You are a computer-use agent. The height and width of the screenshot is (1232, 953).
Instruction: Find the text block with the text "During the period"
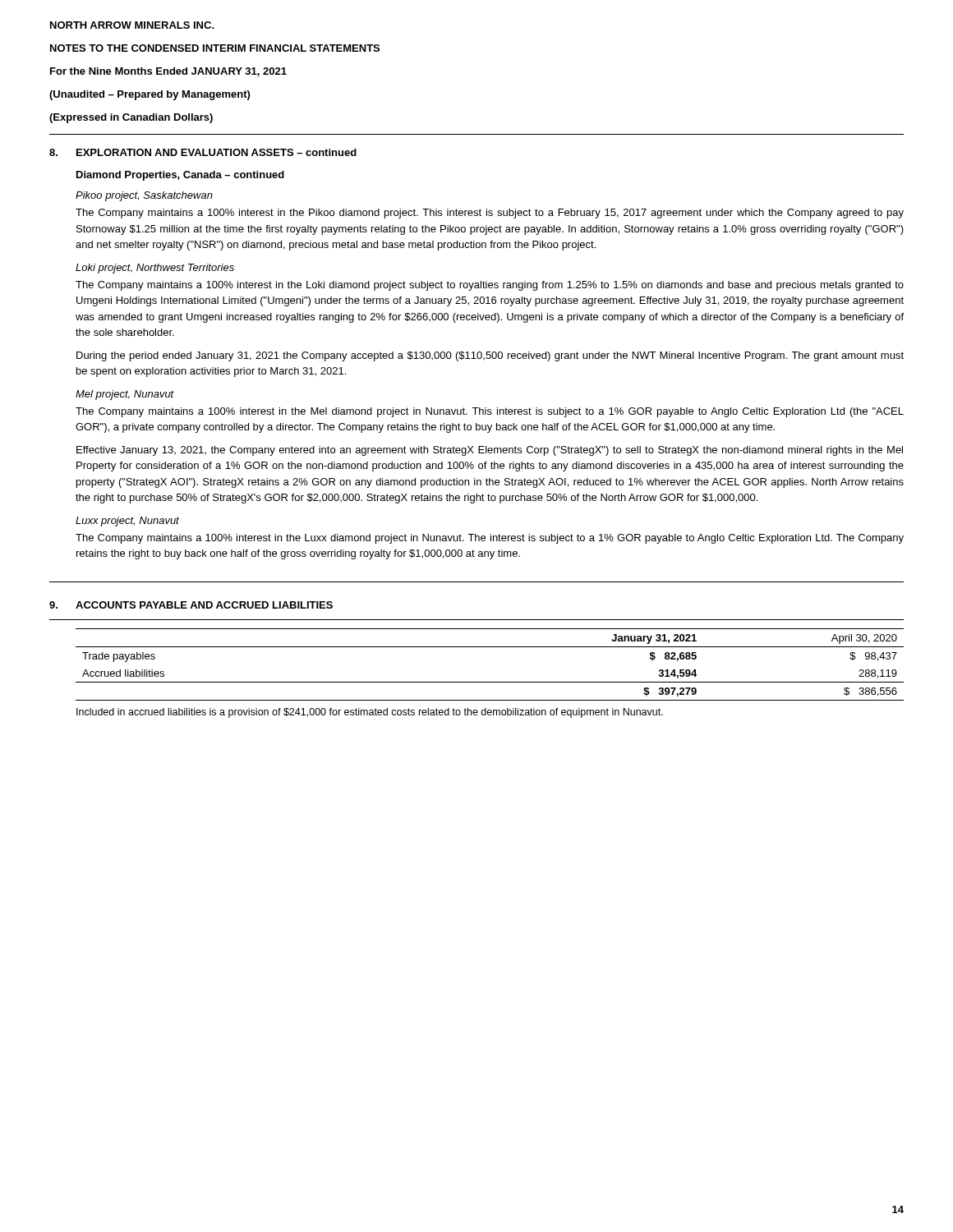coord(490,363)
